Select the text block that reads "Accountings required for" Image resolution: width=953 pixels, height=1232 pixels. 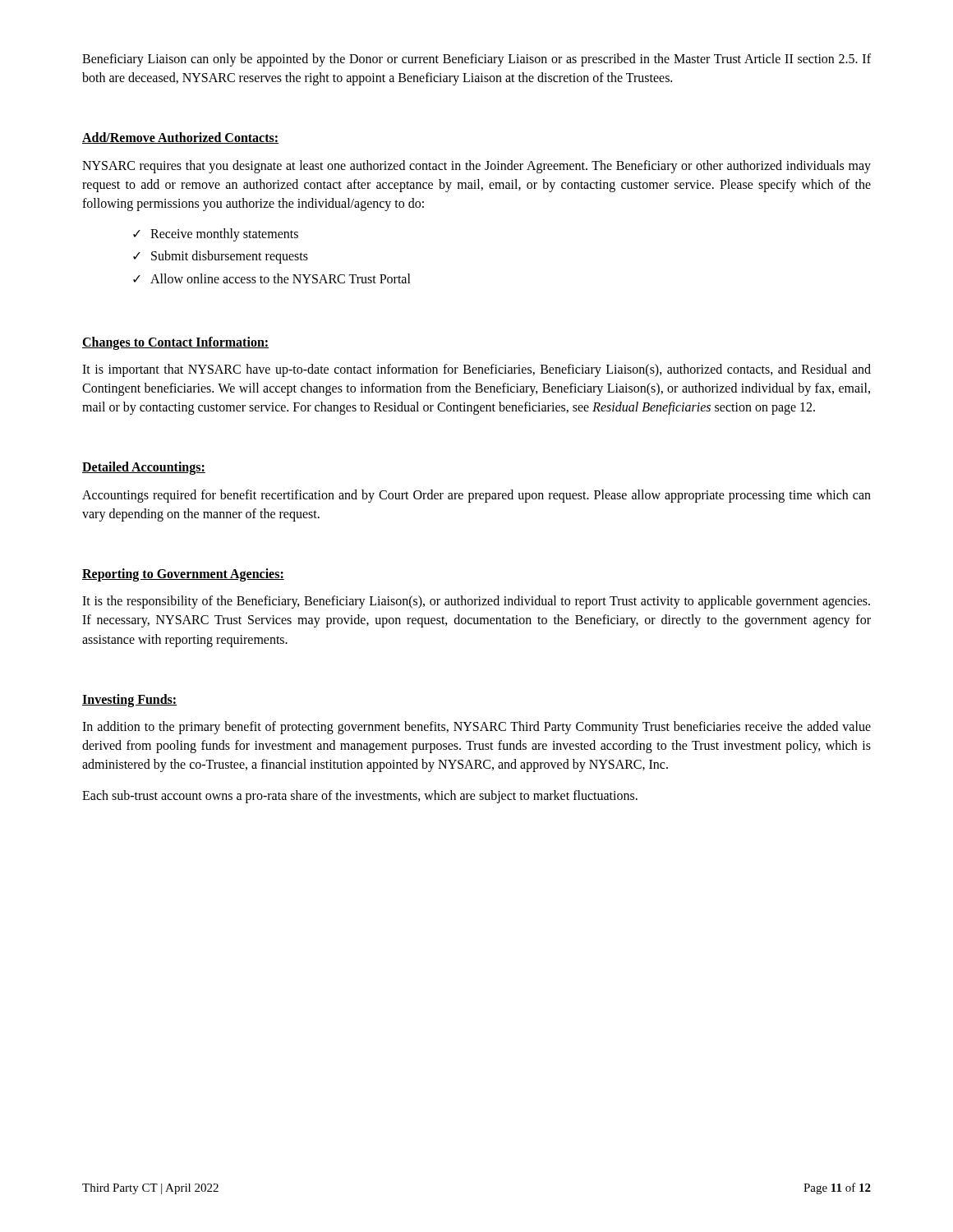click(476, 504)
